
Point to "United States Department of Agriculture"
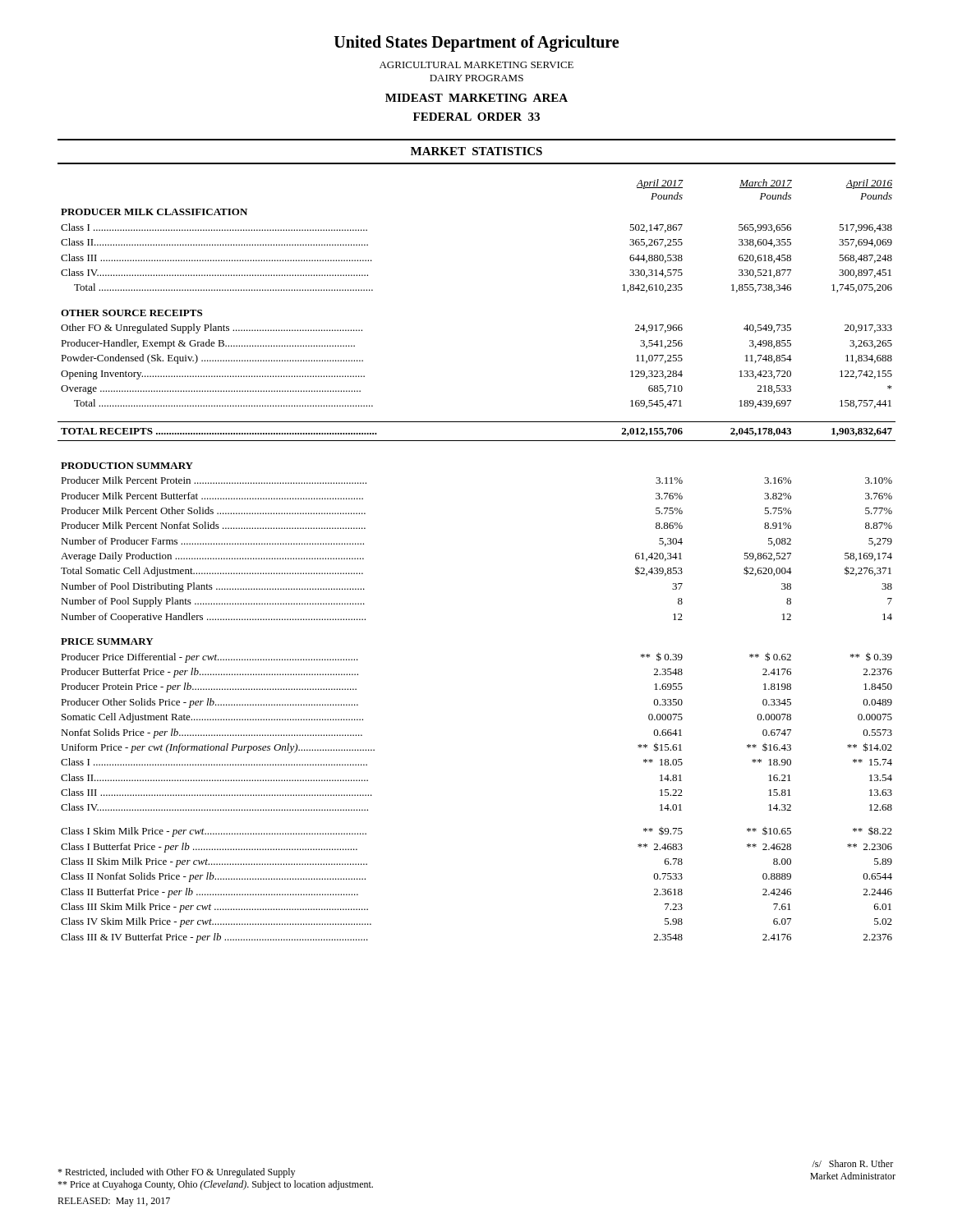pyautogui.click(x=476, y=42)
